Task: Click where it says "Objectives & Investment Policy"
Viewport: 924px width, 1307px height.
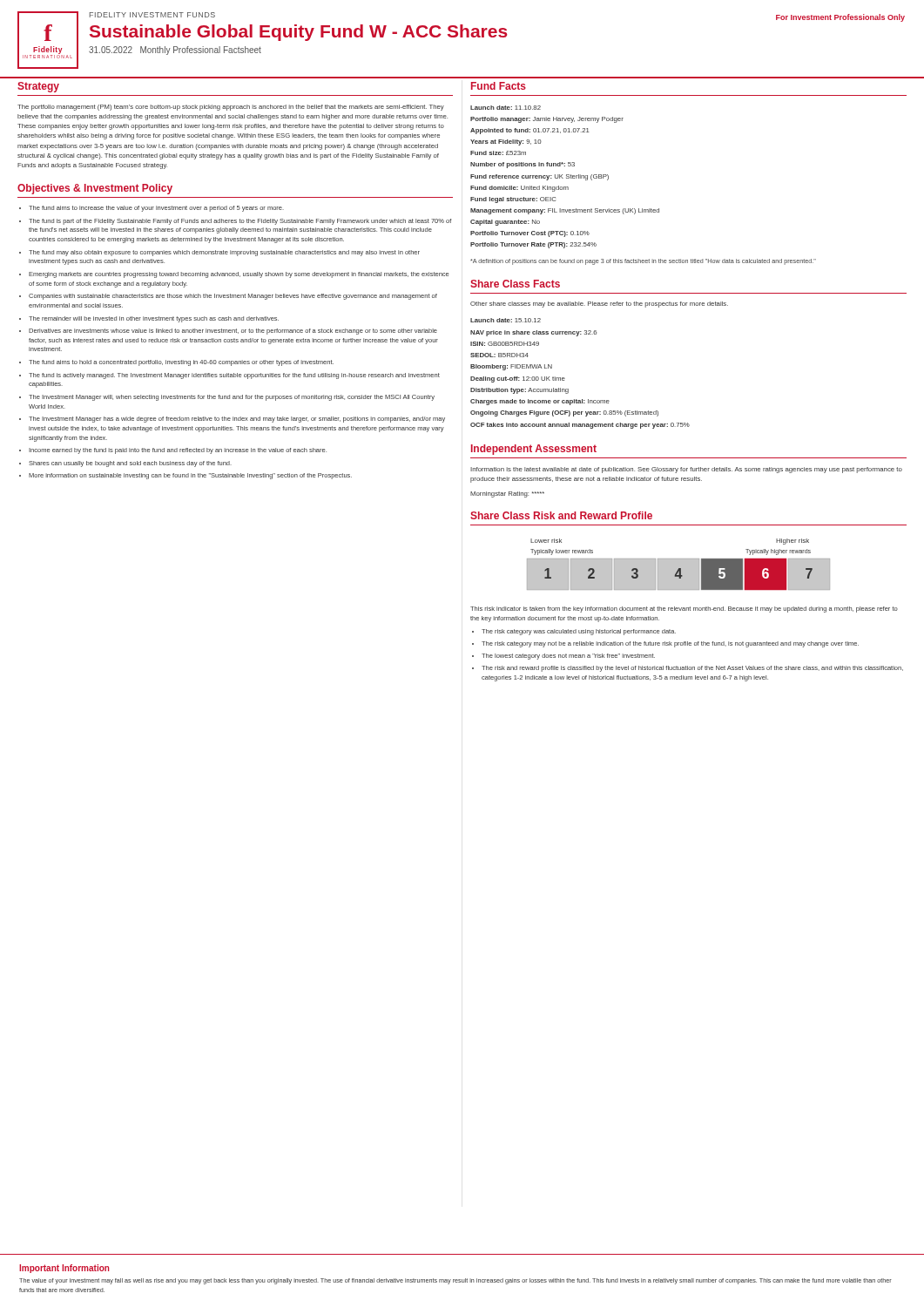Action: point(95,188)
